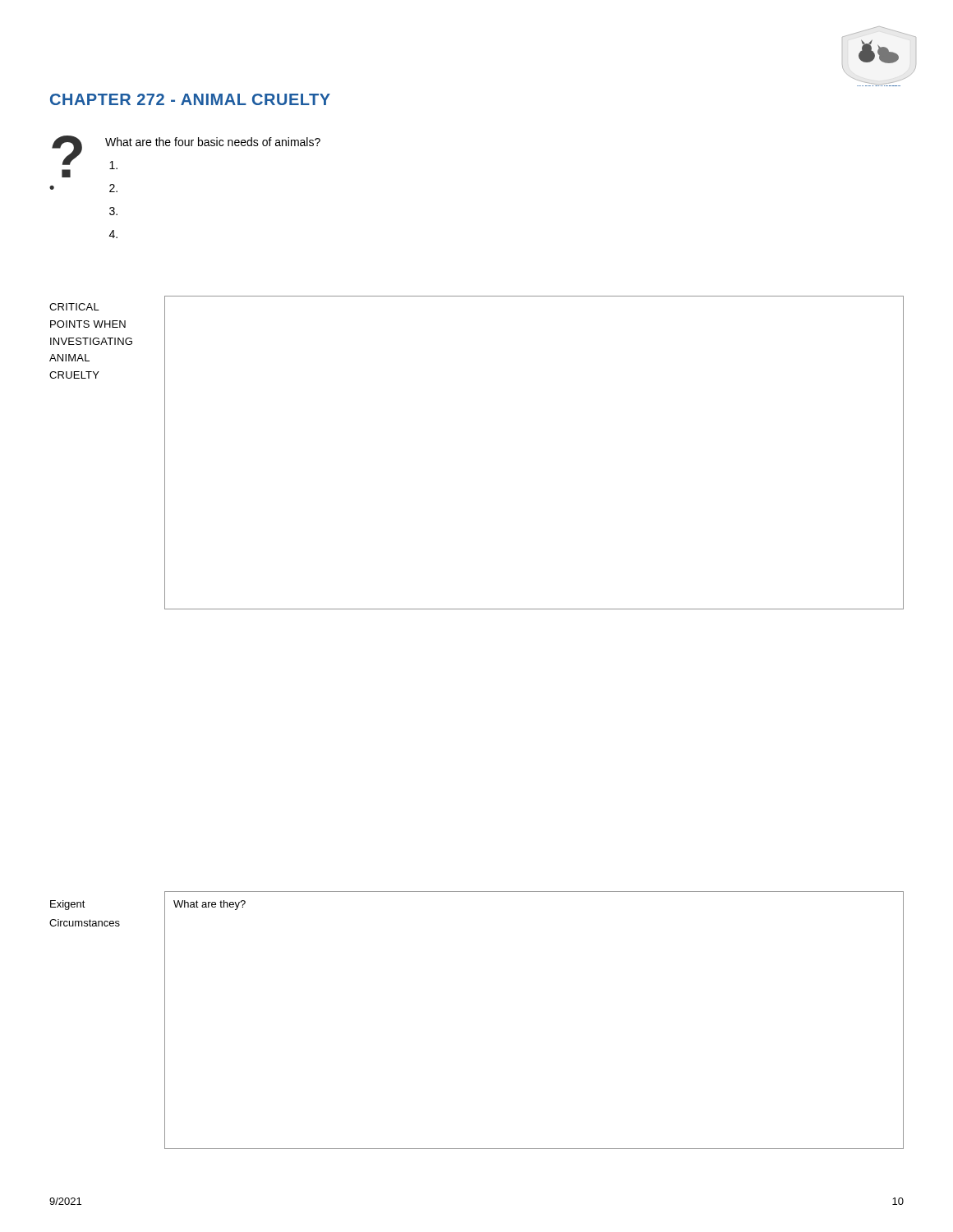Find the section header with the text "CRITICALPOINTS WHENINVESTIGATINGANIMALCRUELTY"

(91, 341)
